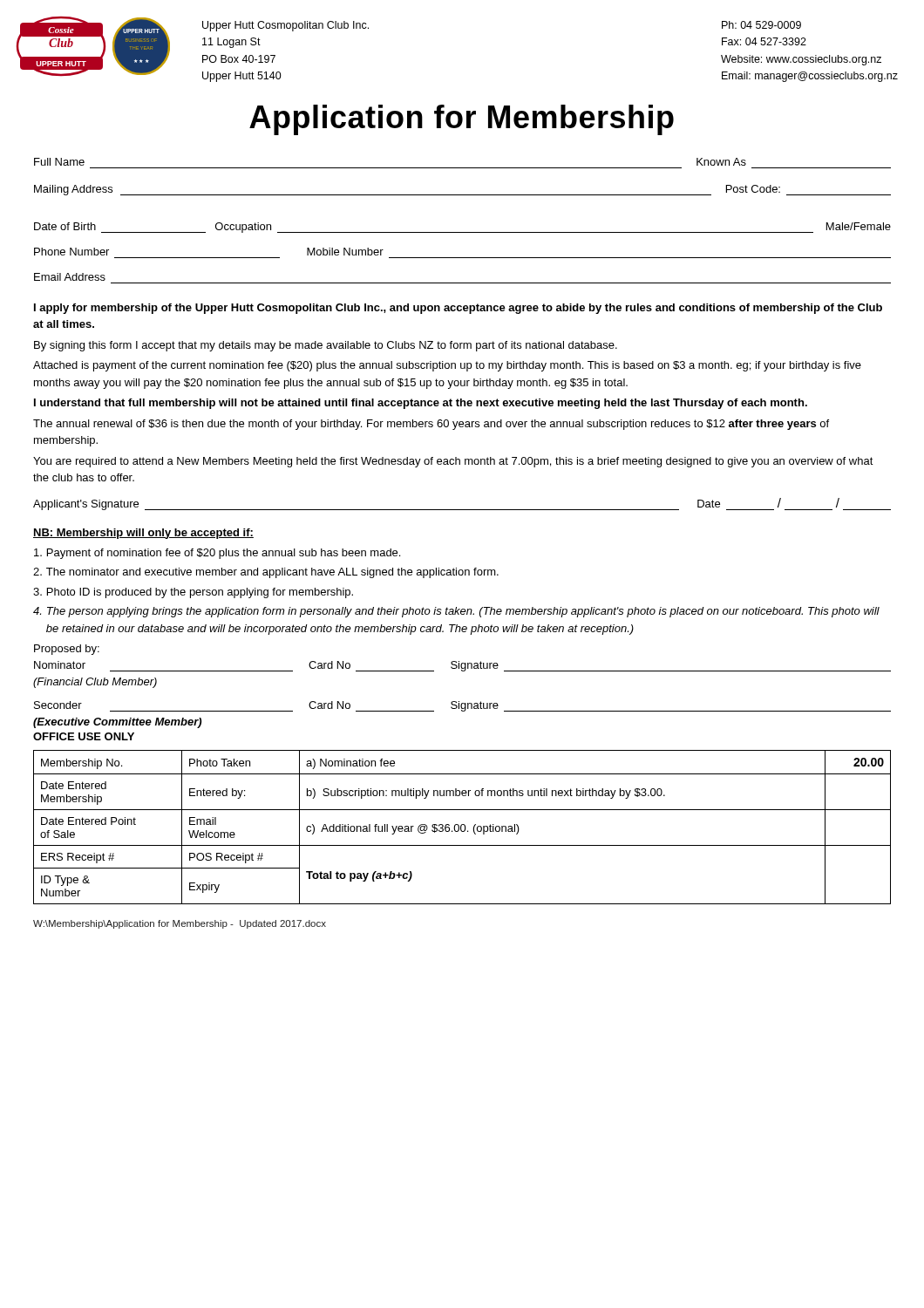This screenshot has height=1308, width=924.
Task: Click on the table containing "Date Entered Membership"
Action: coord(462,827)
